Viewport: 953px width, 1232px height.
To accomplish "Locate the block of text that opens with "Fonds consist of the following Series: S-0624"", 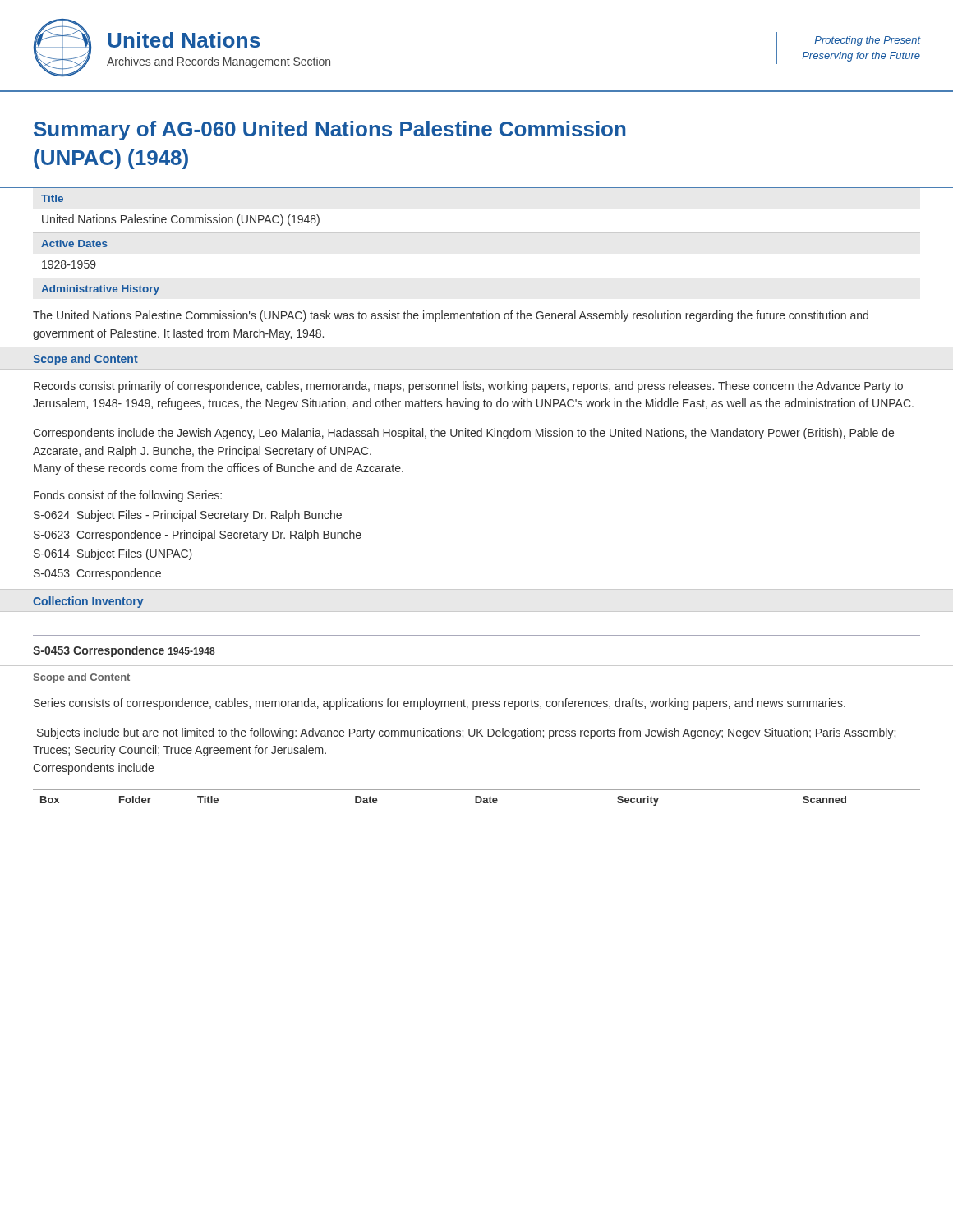I will tap(128, 496).
